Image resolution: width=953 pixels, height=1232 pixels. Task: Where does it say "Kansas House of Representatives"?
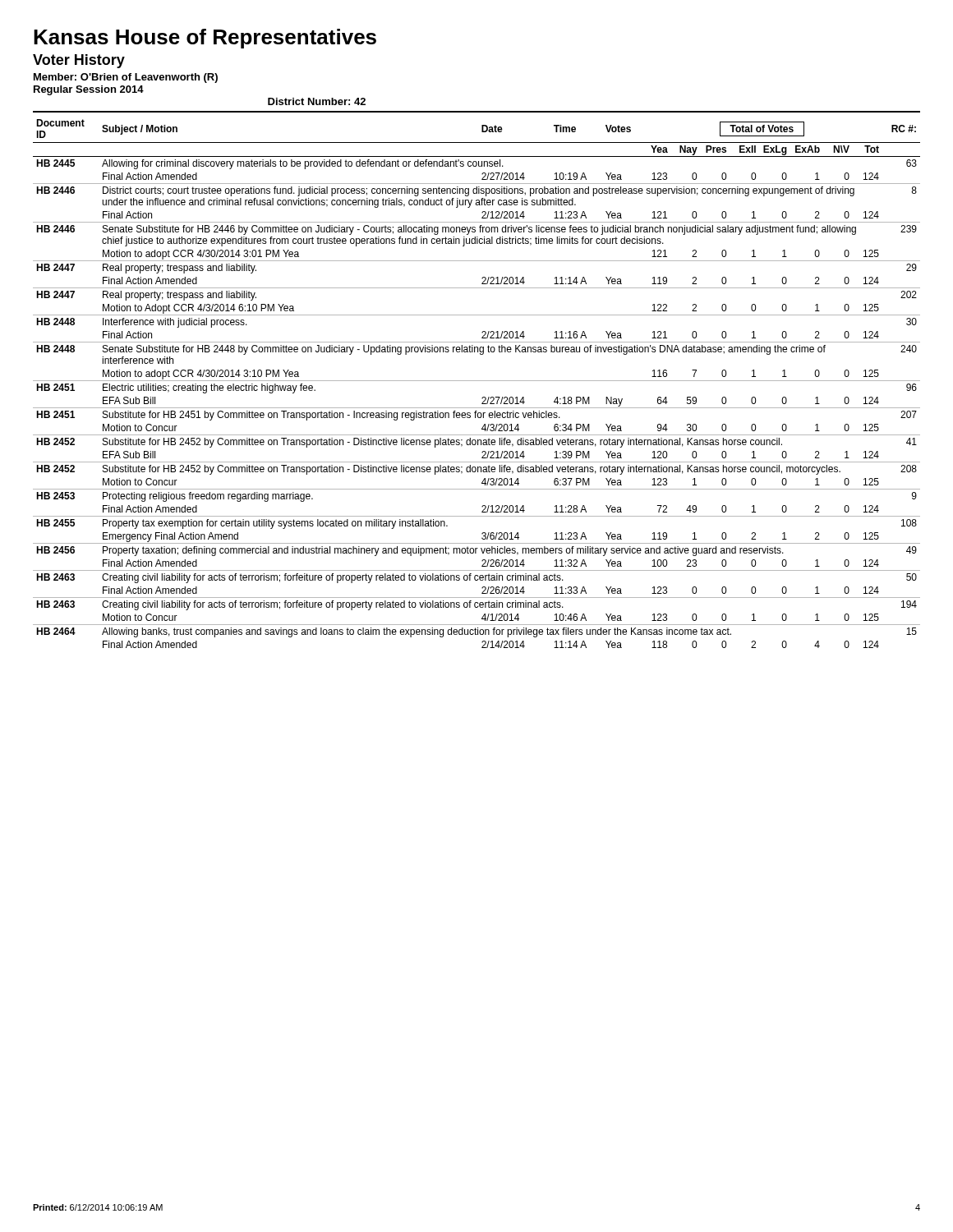click(205, 37)
